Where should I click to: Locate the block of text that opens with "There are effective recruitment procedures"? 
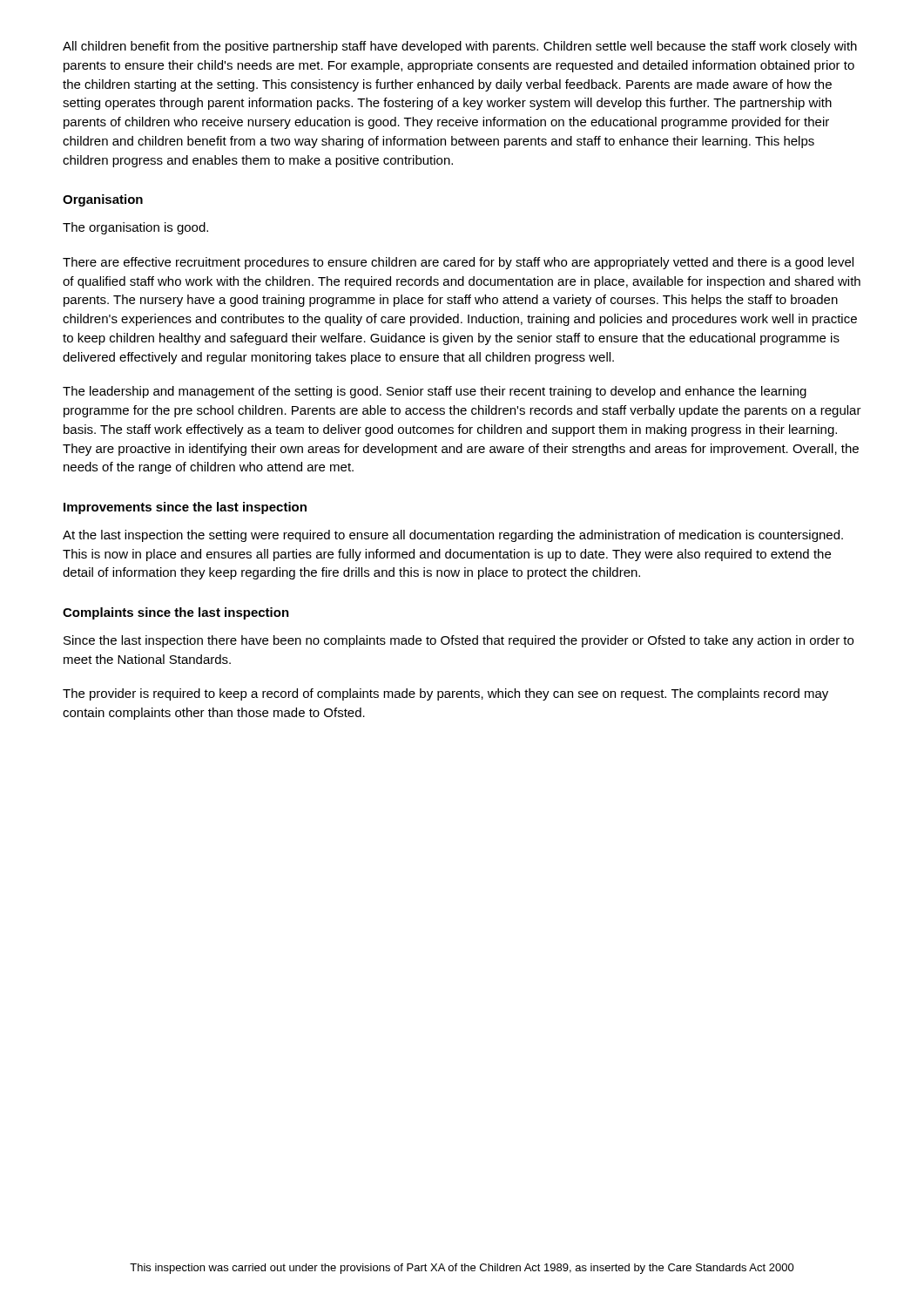462,309
